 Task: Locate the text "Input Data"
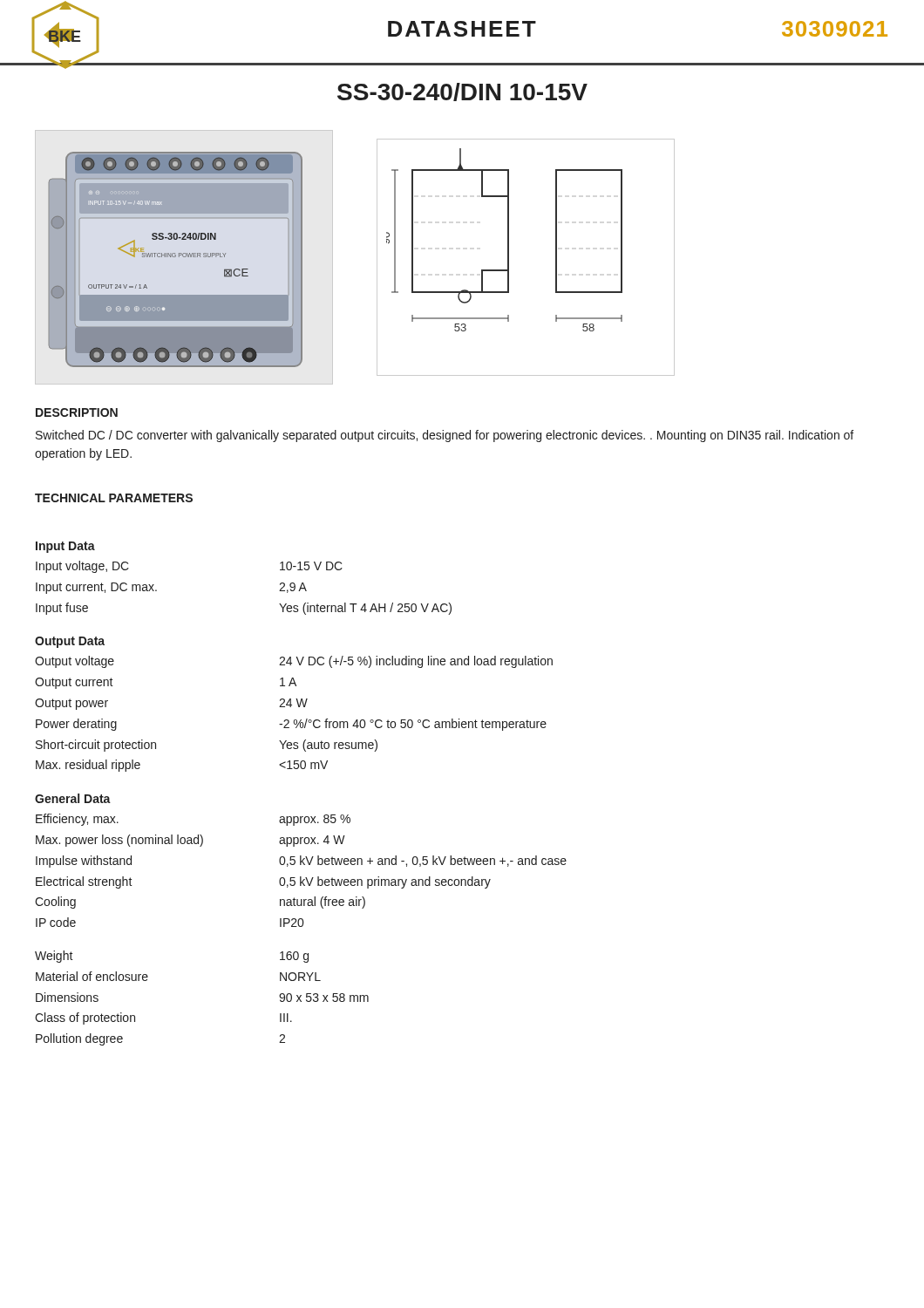pos(65,546)
